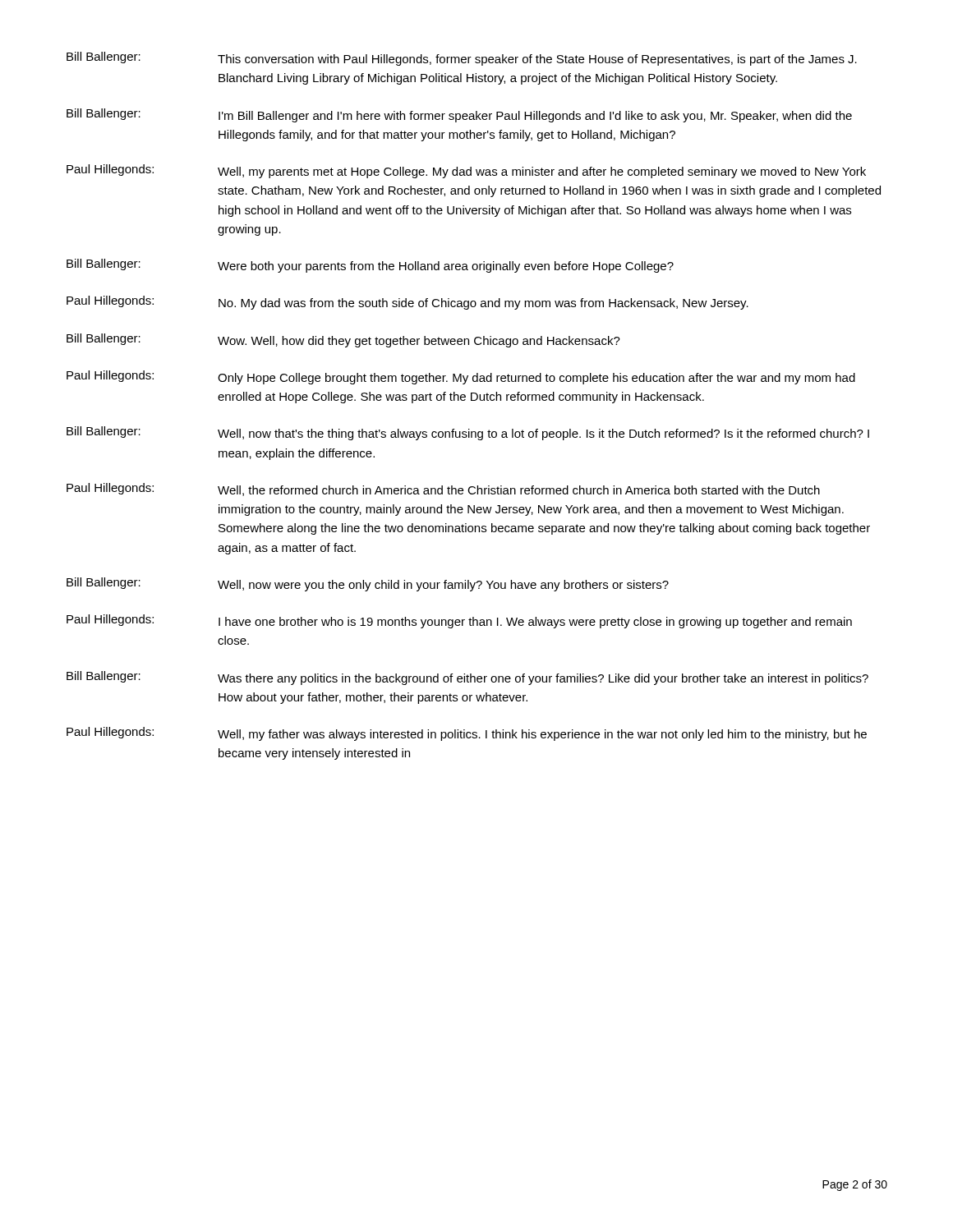
Task: Locate the block of text that opens with "Bill Ballenger: Was there any politics in"
Action: pos(476,687)
